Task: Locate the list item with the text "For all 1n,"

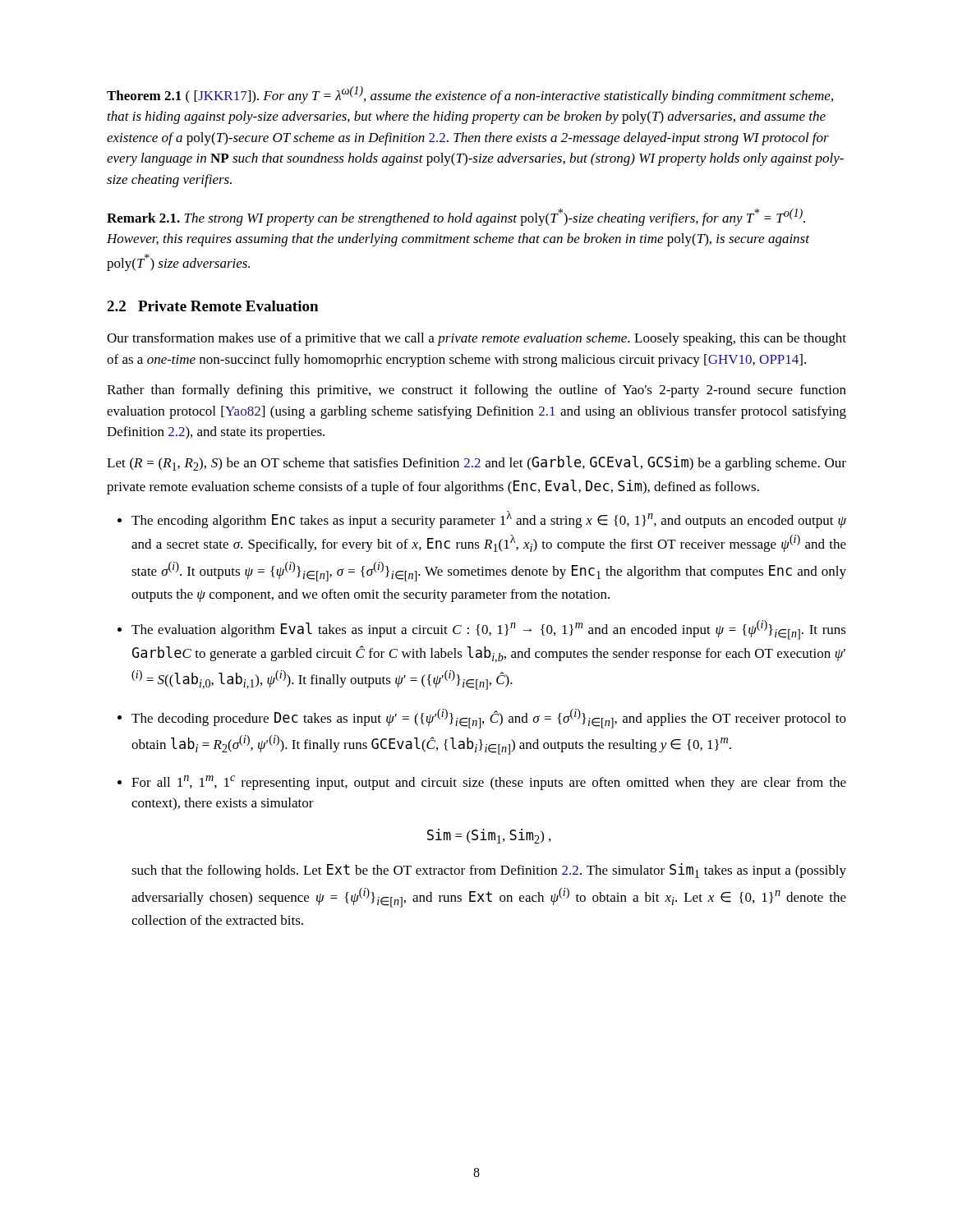Action: pos(489,851)
